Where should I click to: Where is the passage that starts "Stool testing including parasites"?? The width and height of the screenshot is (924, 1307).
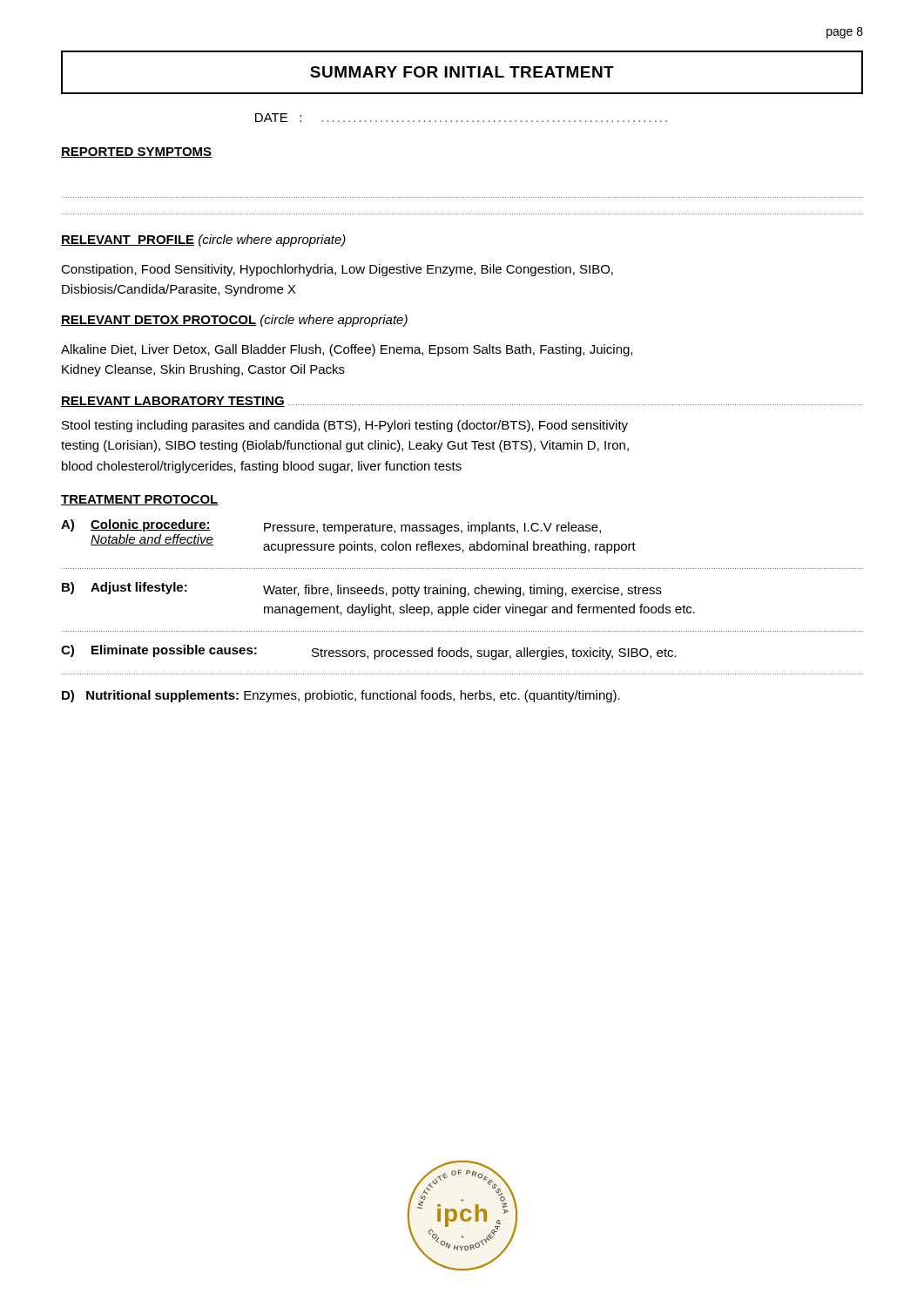(345, 445)
